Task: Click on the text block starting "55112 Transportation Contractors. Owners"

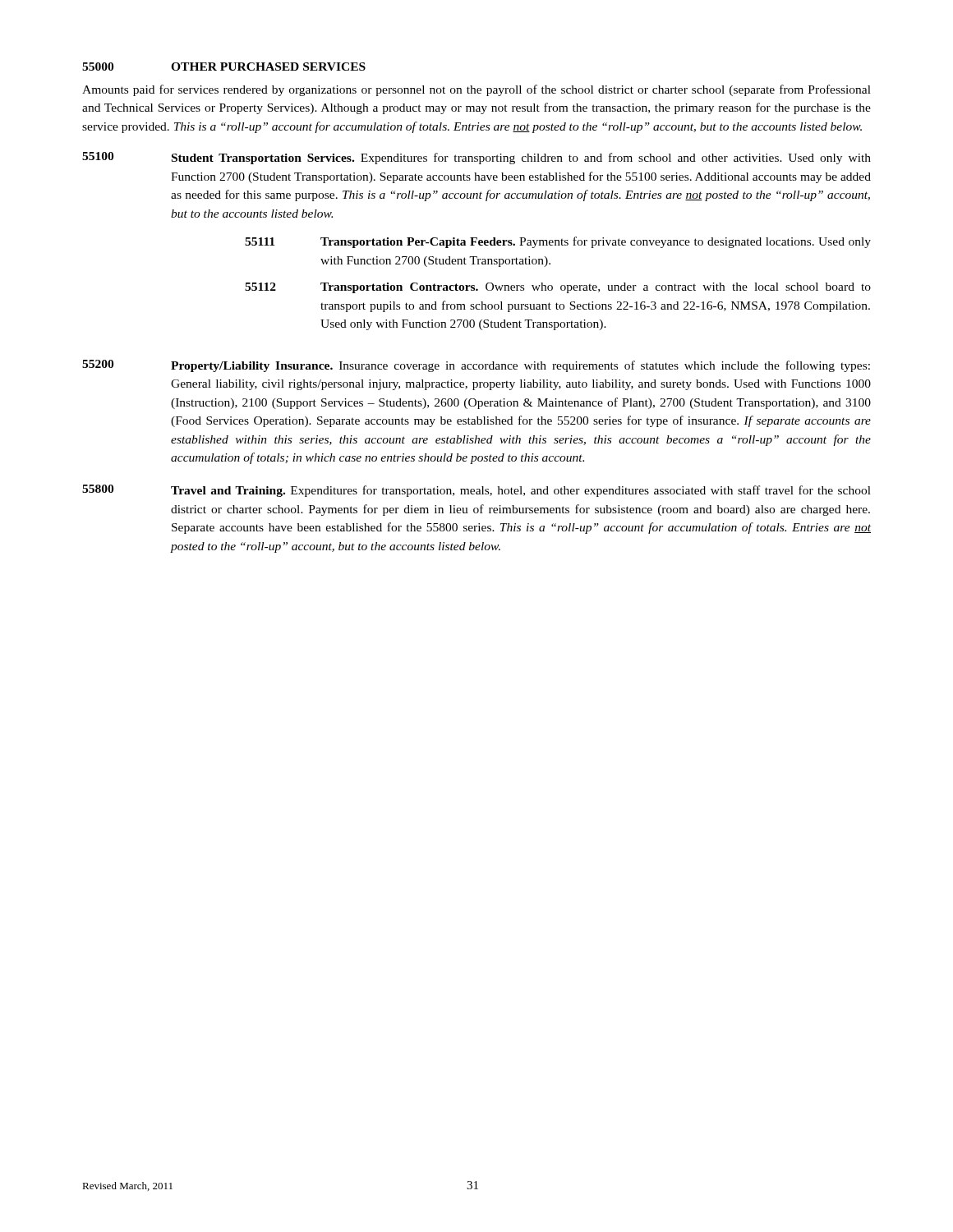Action: (521, 305)
